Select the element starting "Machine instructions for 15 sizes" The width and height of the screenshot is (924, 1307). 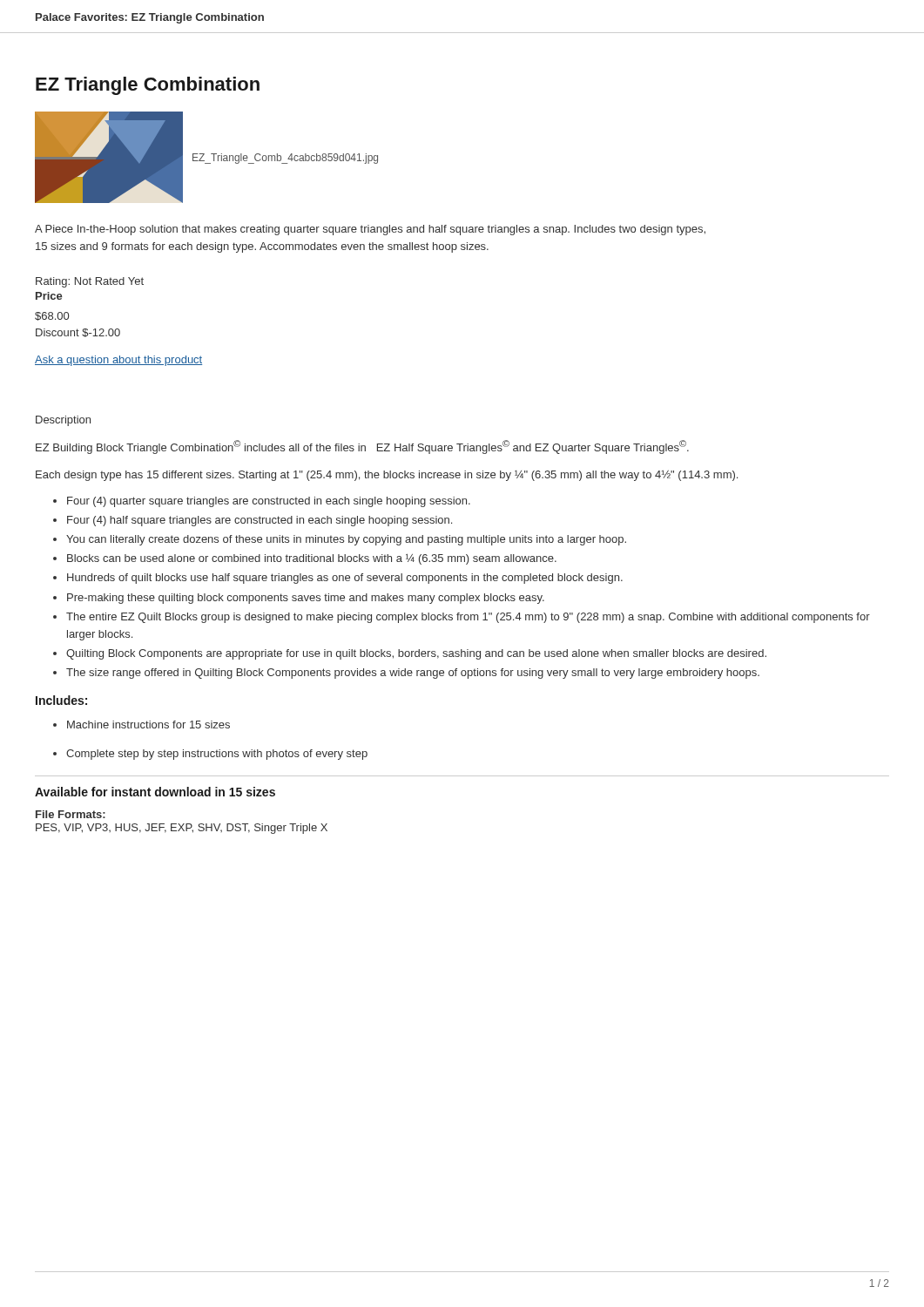click(x=148, y=725)
